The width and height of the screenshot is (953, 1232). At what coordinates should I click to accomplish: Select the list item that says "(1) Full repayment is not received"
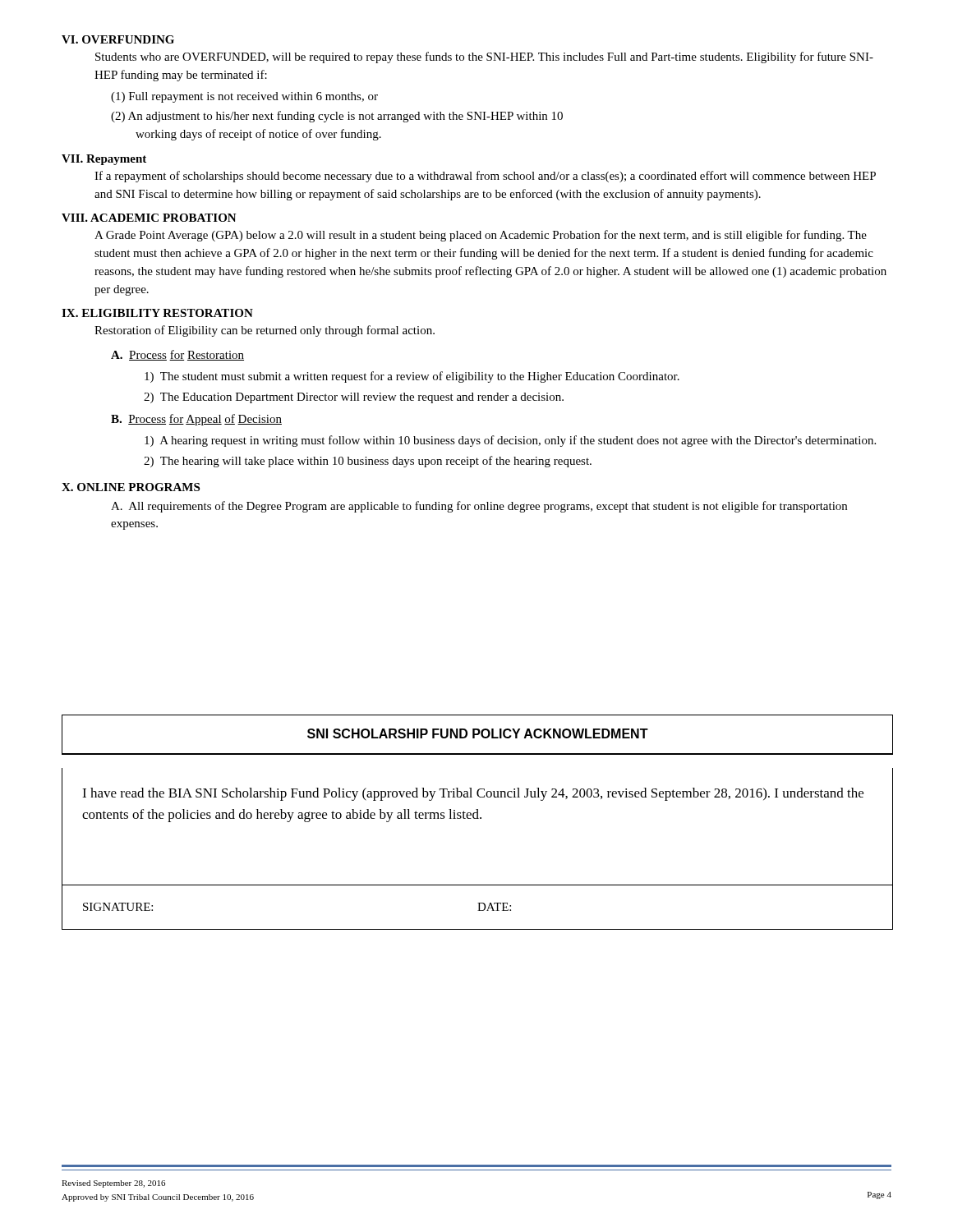click(244, 96)
